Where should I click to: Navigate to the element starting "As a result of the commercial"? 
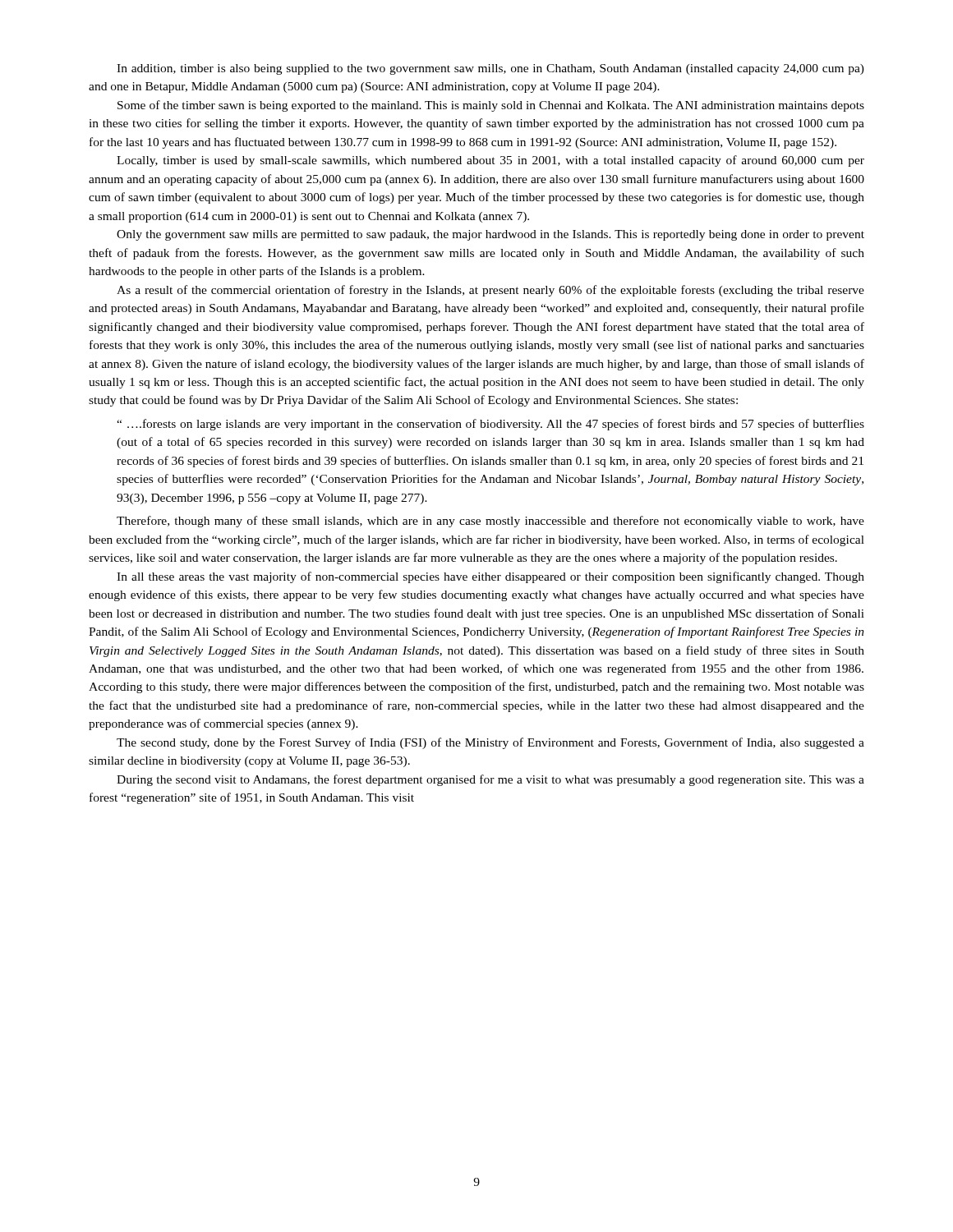476,345
